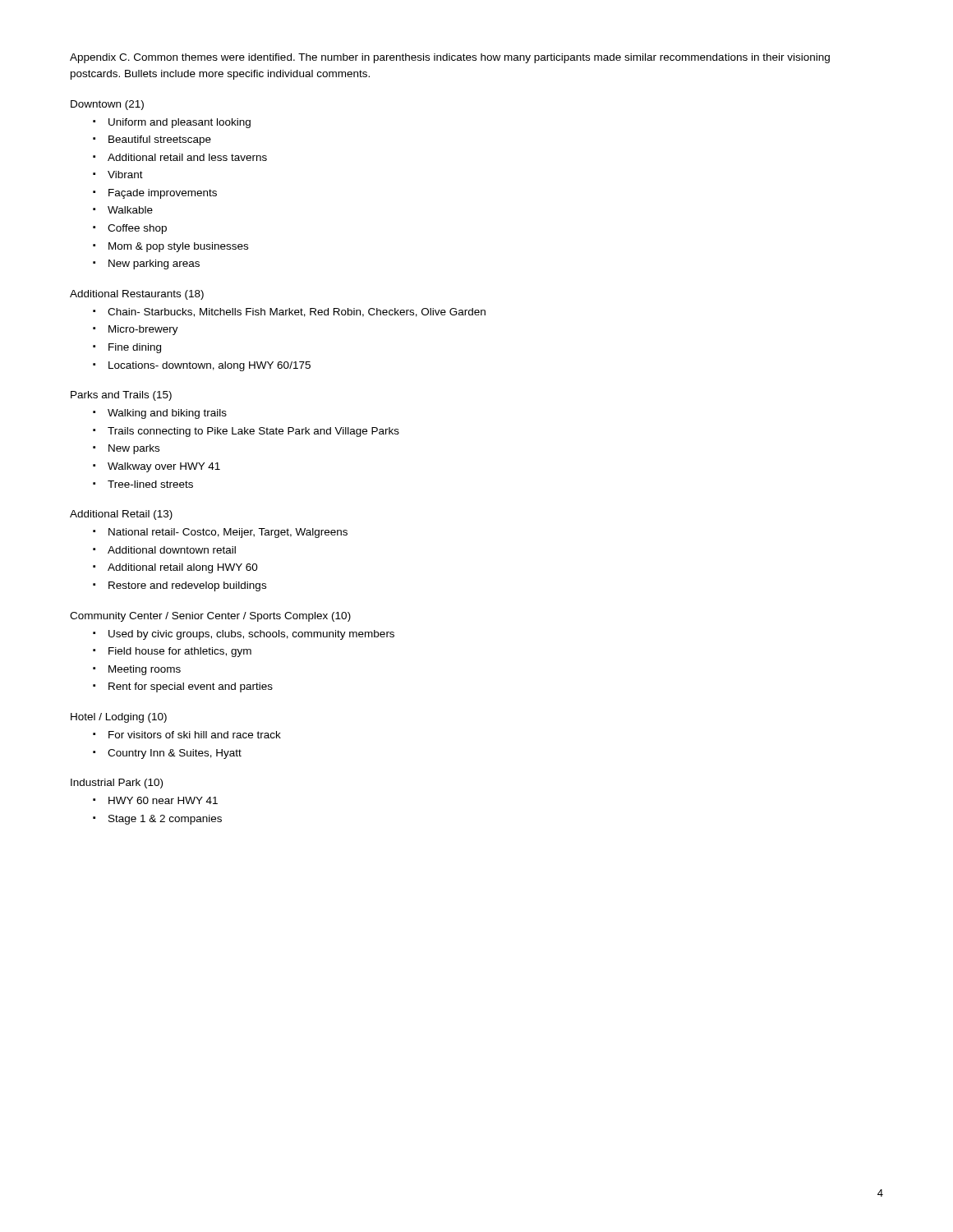Find the section header containing "Downtown (21)"
Viewport: 953px width, 1232px height.
point(107,103)
